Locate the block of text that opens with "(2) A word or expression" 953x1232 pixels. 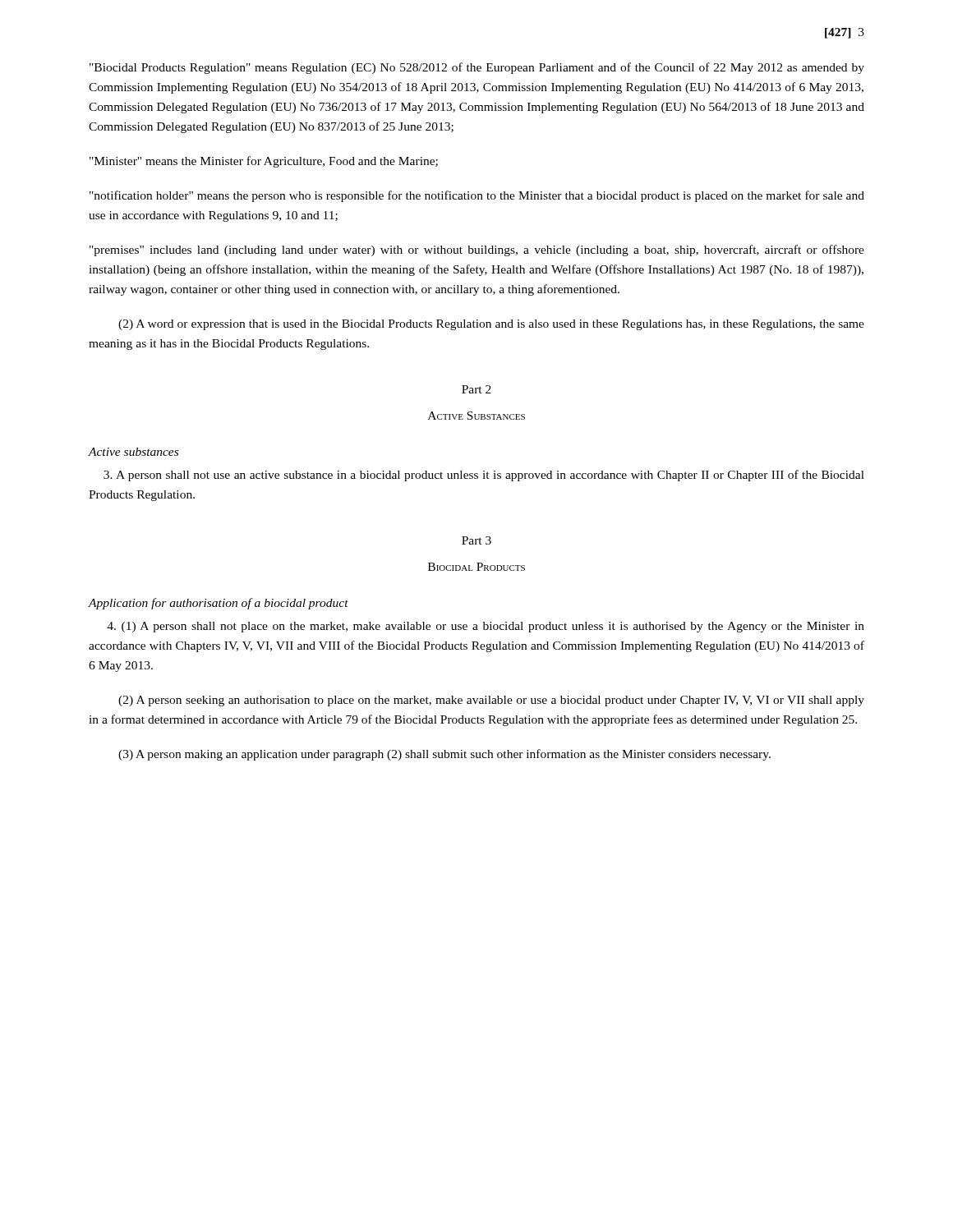pyautogui.click(x=476, y=333)
